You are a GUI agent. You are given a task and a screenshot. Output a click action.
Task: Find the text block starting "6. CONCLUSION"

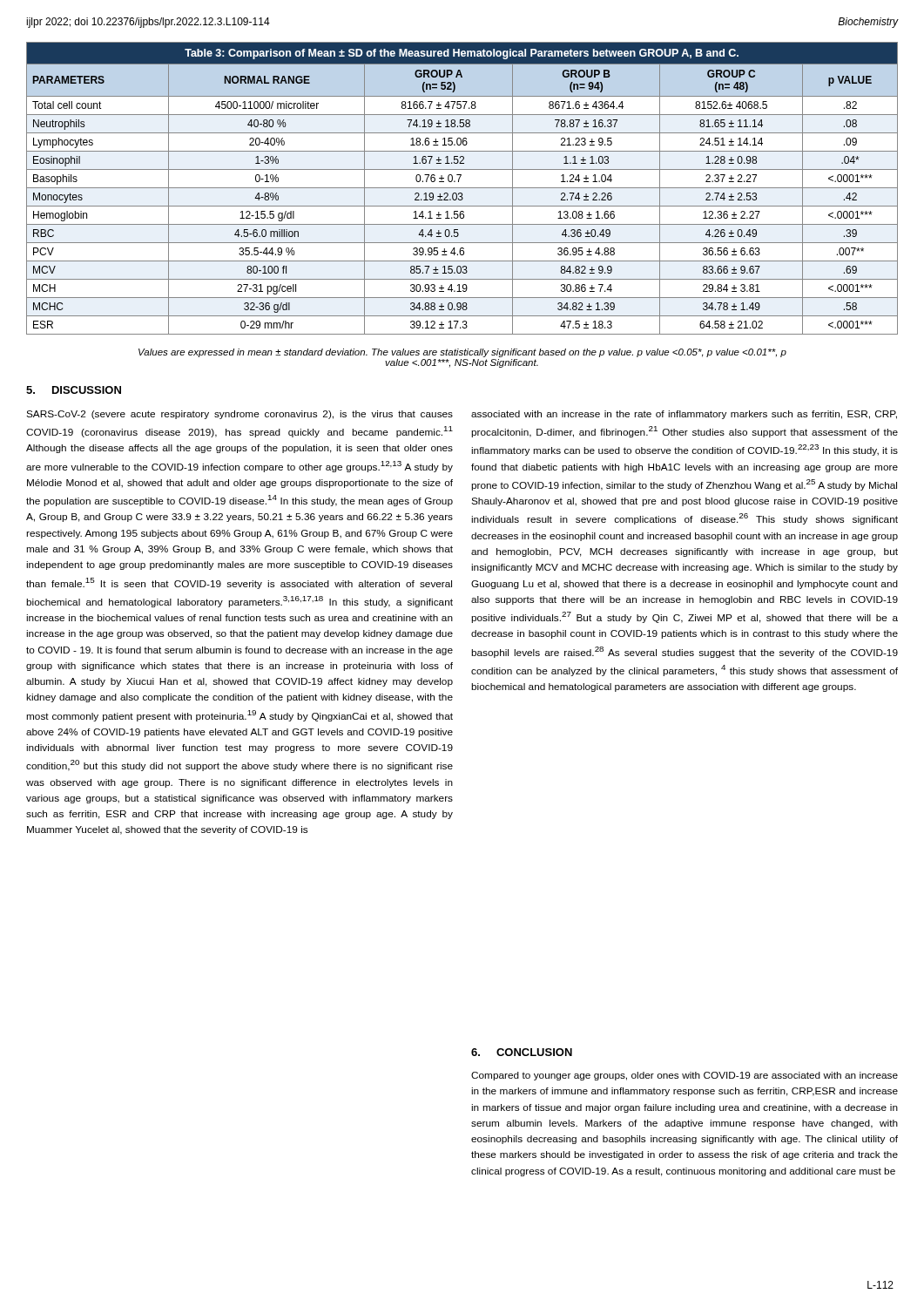pos(522,1052)
